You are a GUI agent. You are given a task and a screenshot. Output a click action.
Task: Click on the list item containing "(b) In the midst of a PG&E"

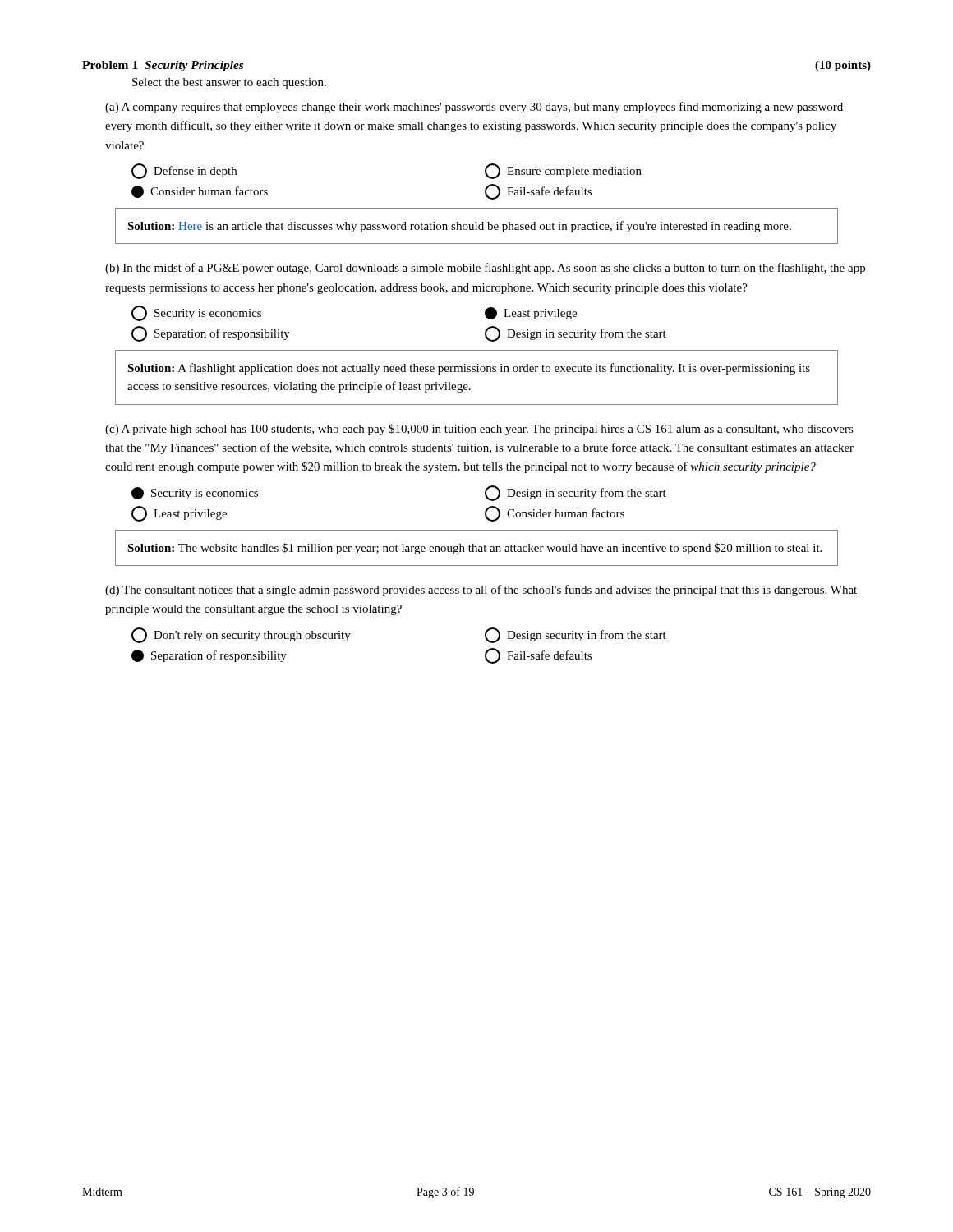pos(485,278)
